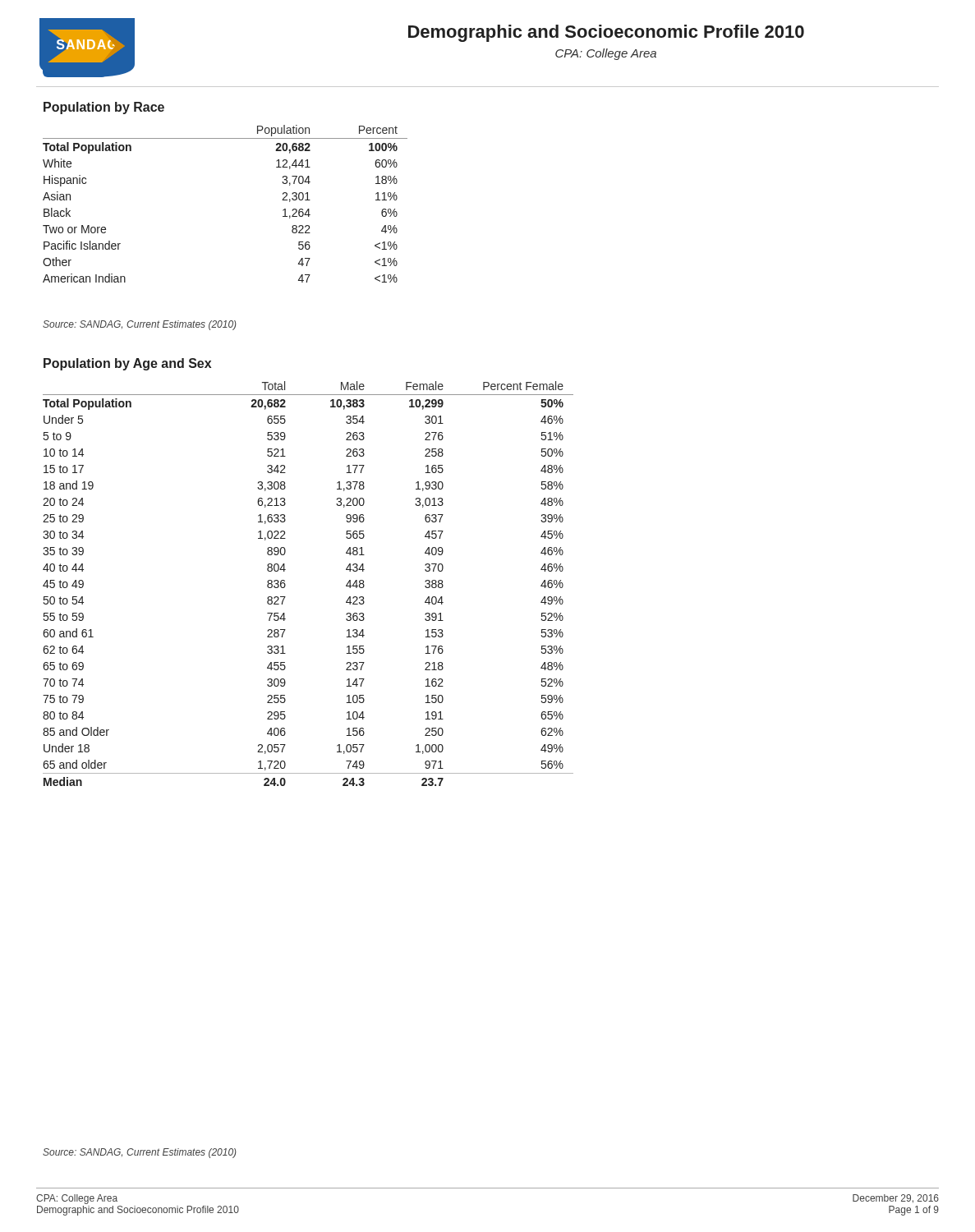
Task: Locate the table with the text "Under 5"
Action: coord(308,584)
